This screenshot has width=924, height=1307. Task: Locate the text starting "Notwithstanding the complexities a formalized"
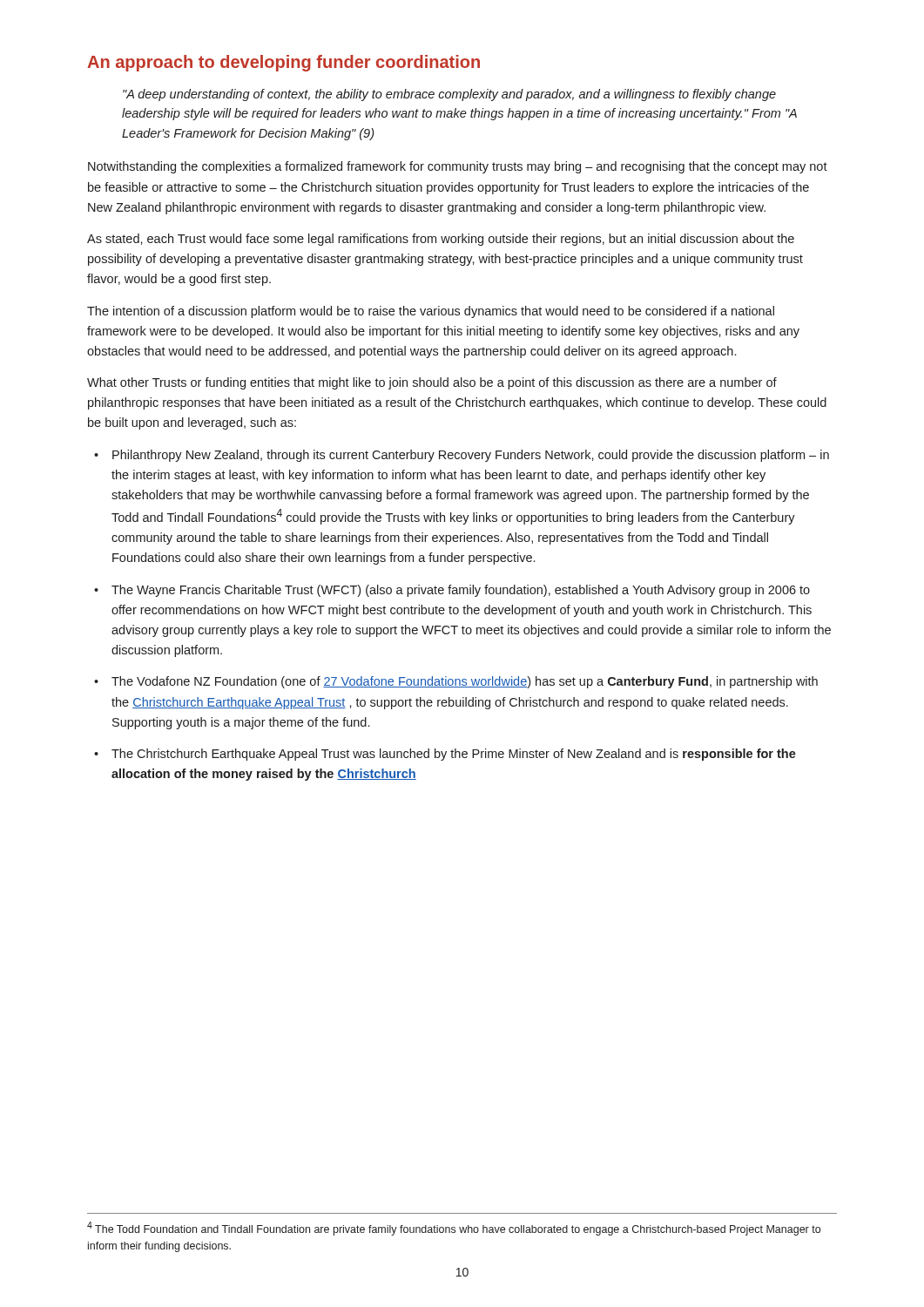pos(457,187)
